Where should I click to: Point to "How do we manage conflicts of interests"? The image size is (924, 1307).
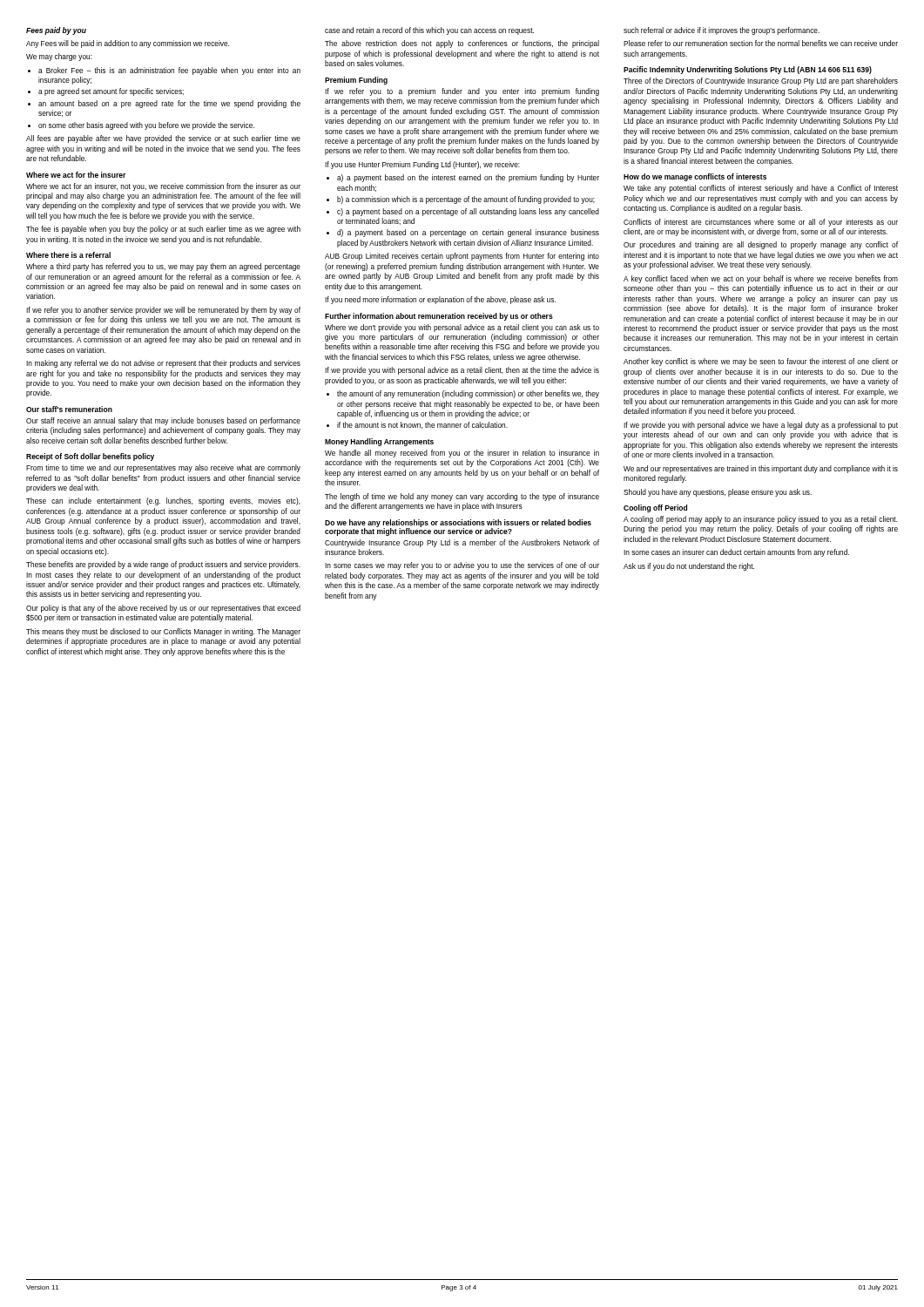pos(761,177)
